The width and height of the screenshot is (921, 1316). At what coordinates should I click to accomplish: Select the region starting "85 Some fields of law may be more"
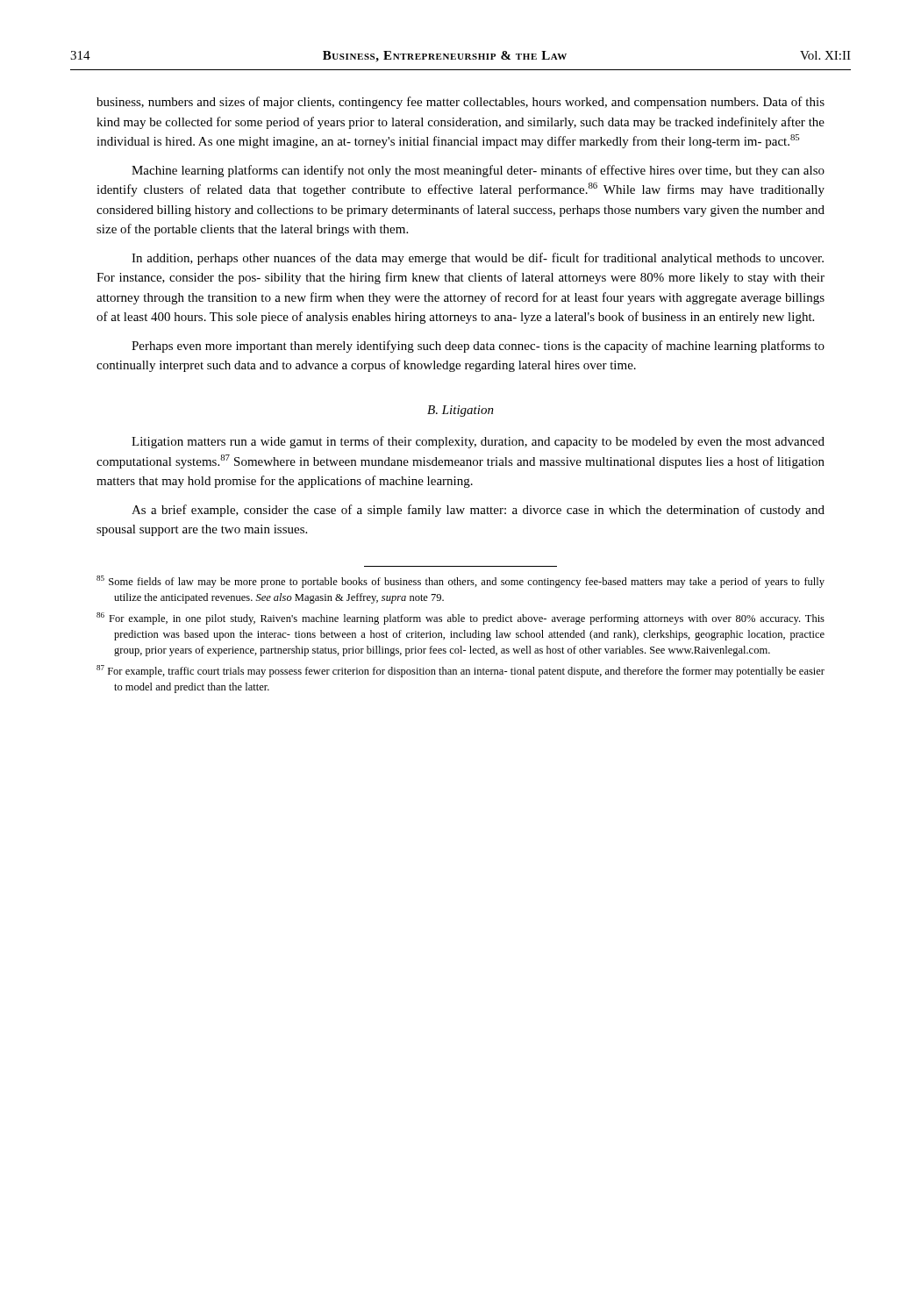pyautogui.click(x=460, y=588)
